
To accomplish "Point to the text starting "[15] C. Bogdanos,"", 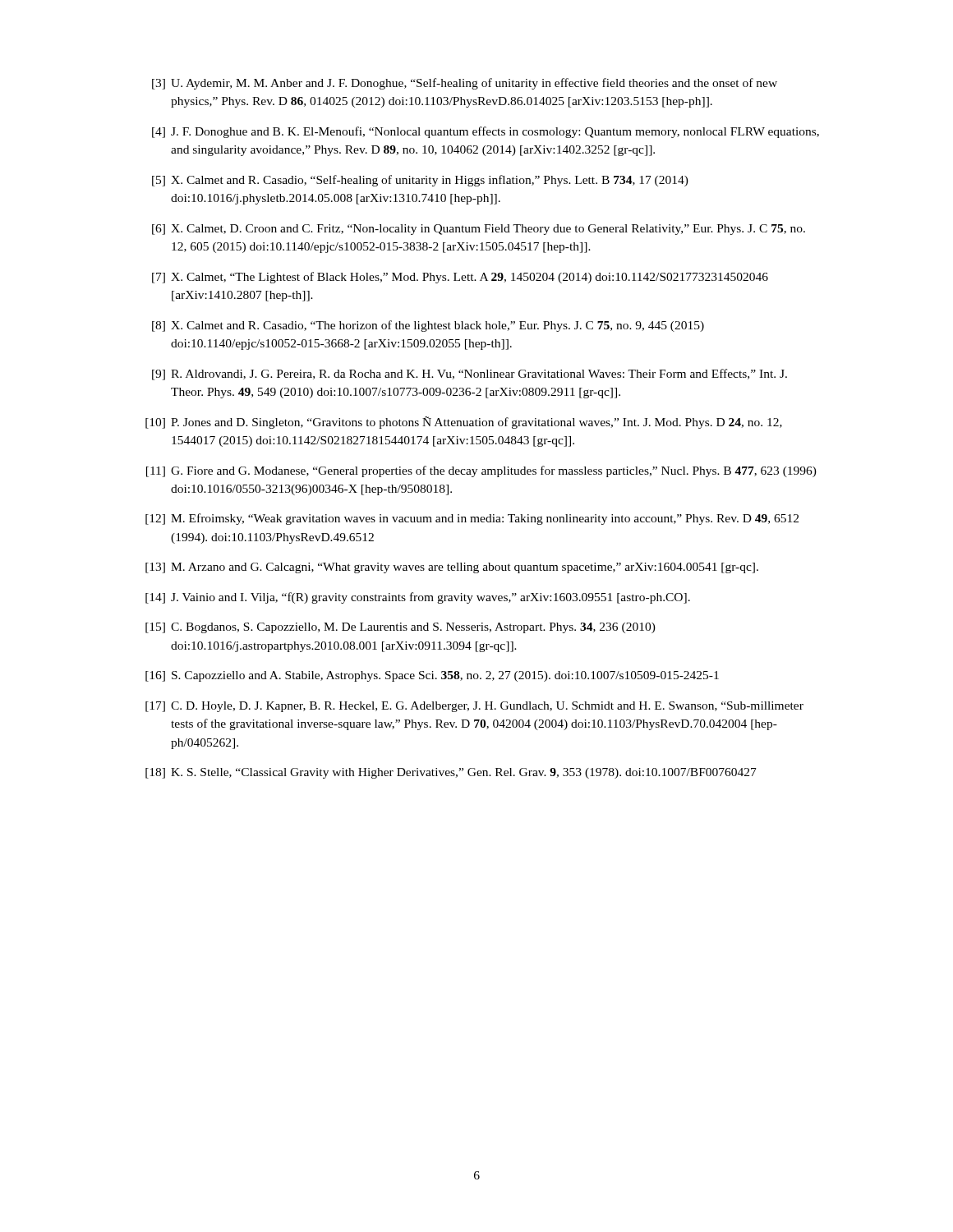I will pyautogui.click(x=476, y=636).
